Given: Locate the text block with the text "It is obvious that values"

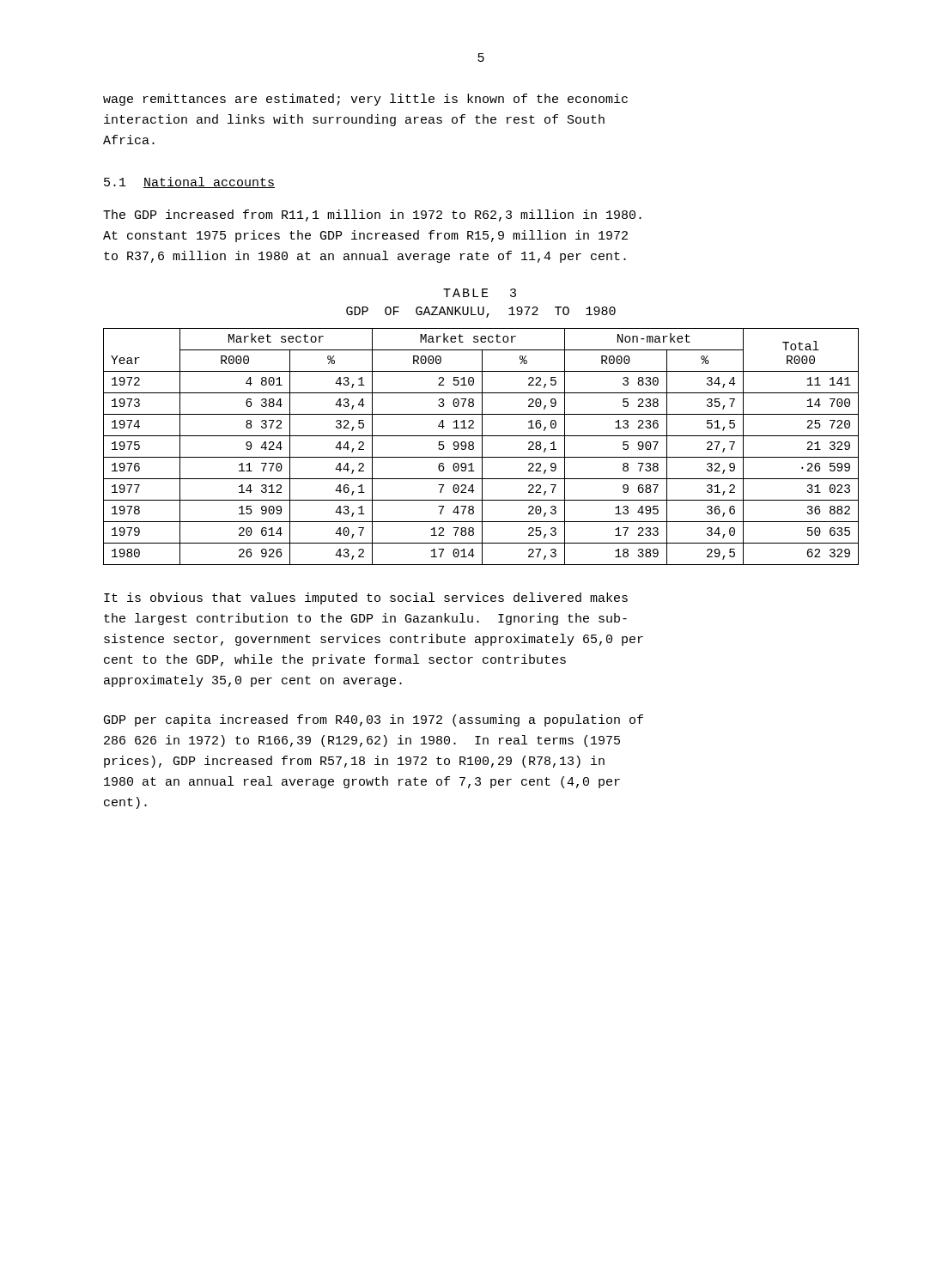Looking at the screenshot, I should coord(374,640).
